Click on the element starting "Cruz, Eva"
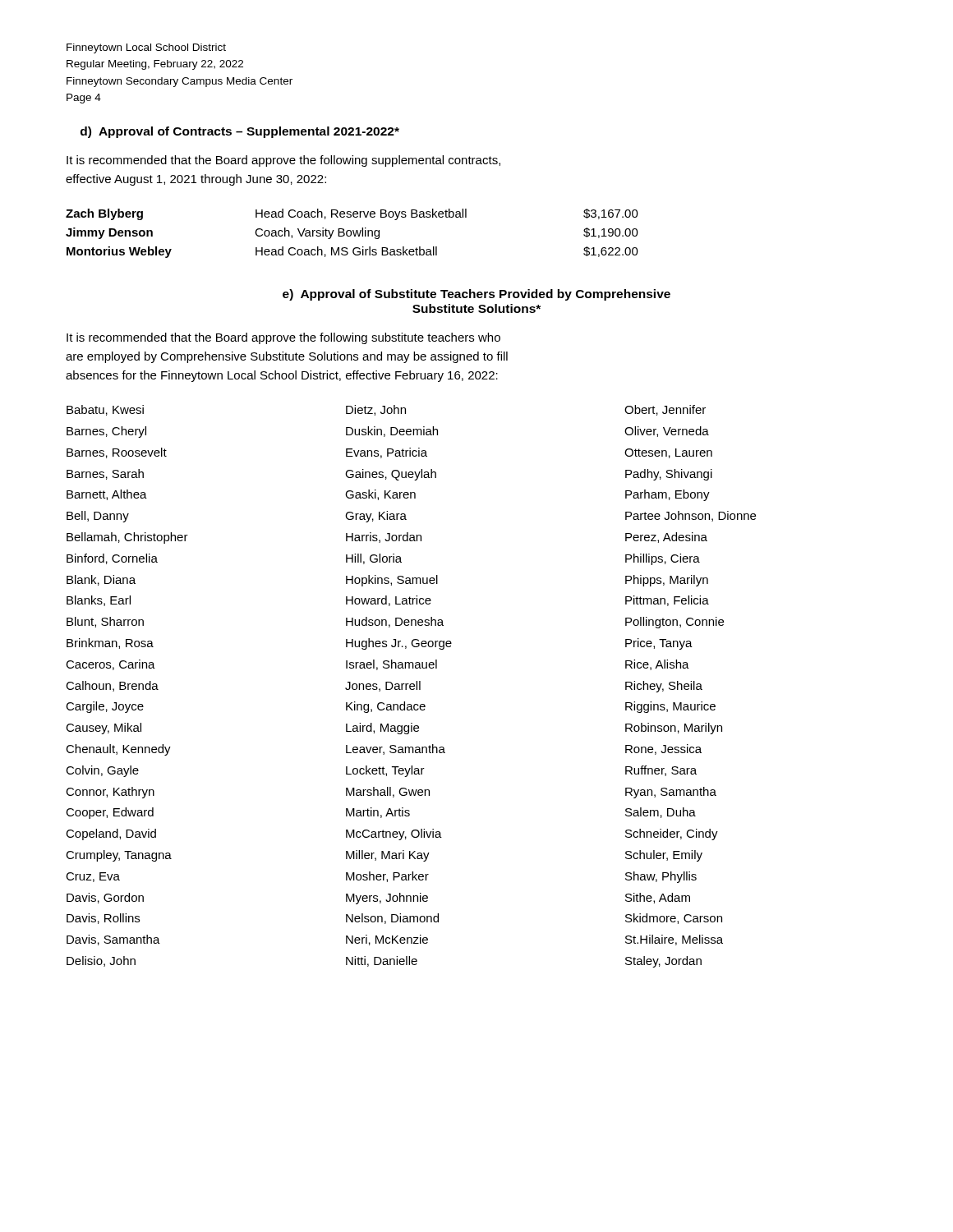The image size is (953, 1232). 93,876
